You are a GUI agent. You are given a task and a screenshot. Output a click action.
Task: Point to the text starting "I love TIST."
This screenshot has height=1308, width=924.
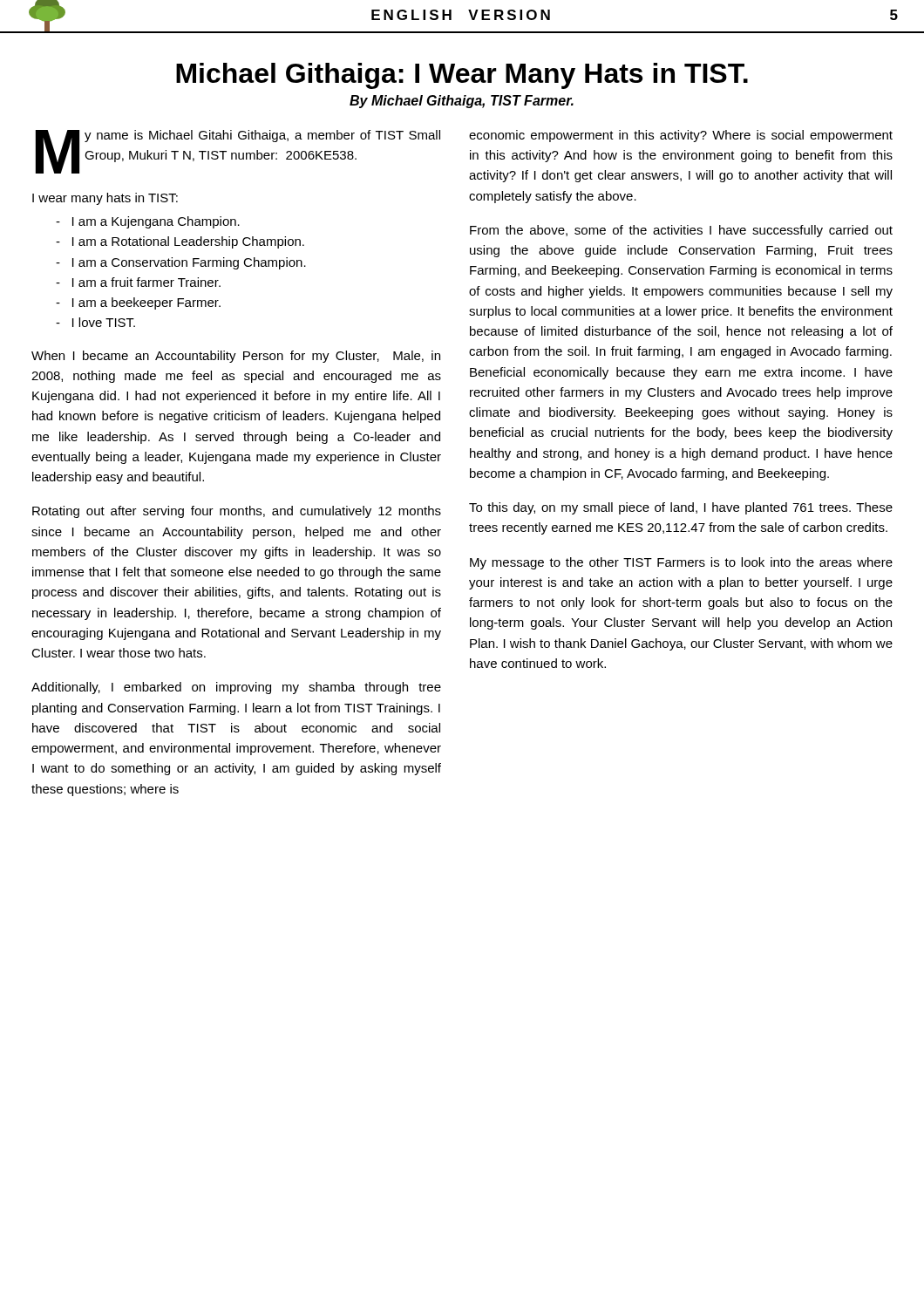(96, 322)
